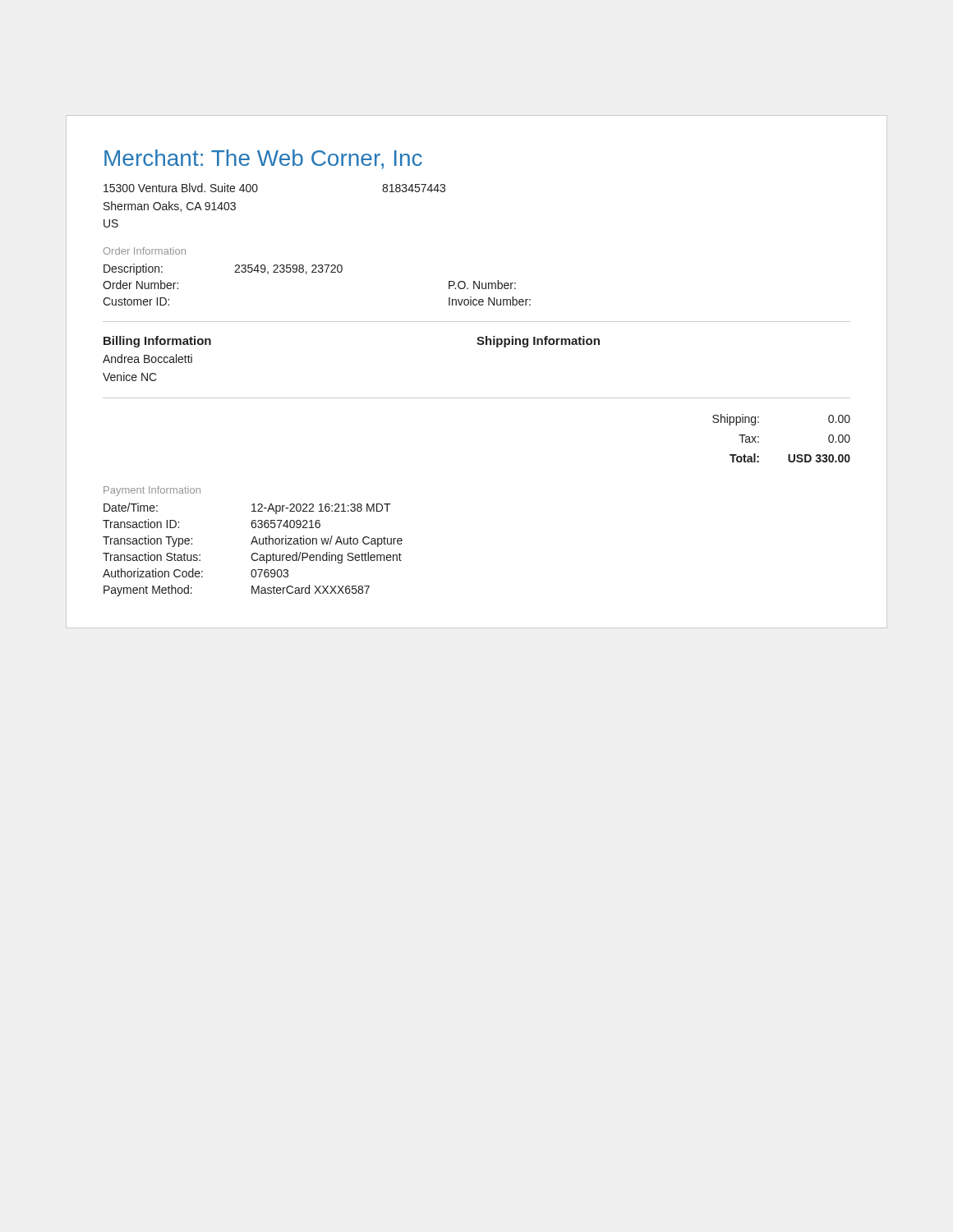This screenshot has height=1232, width=953.
Task: Click on the table containing "Shipping: 0.00 Tax:"
Action: (x=476, y=440)
